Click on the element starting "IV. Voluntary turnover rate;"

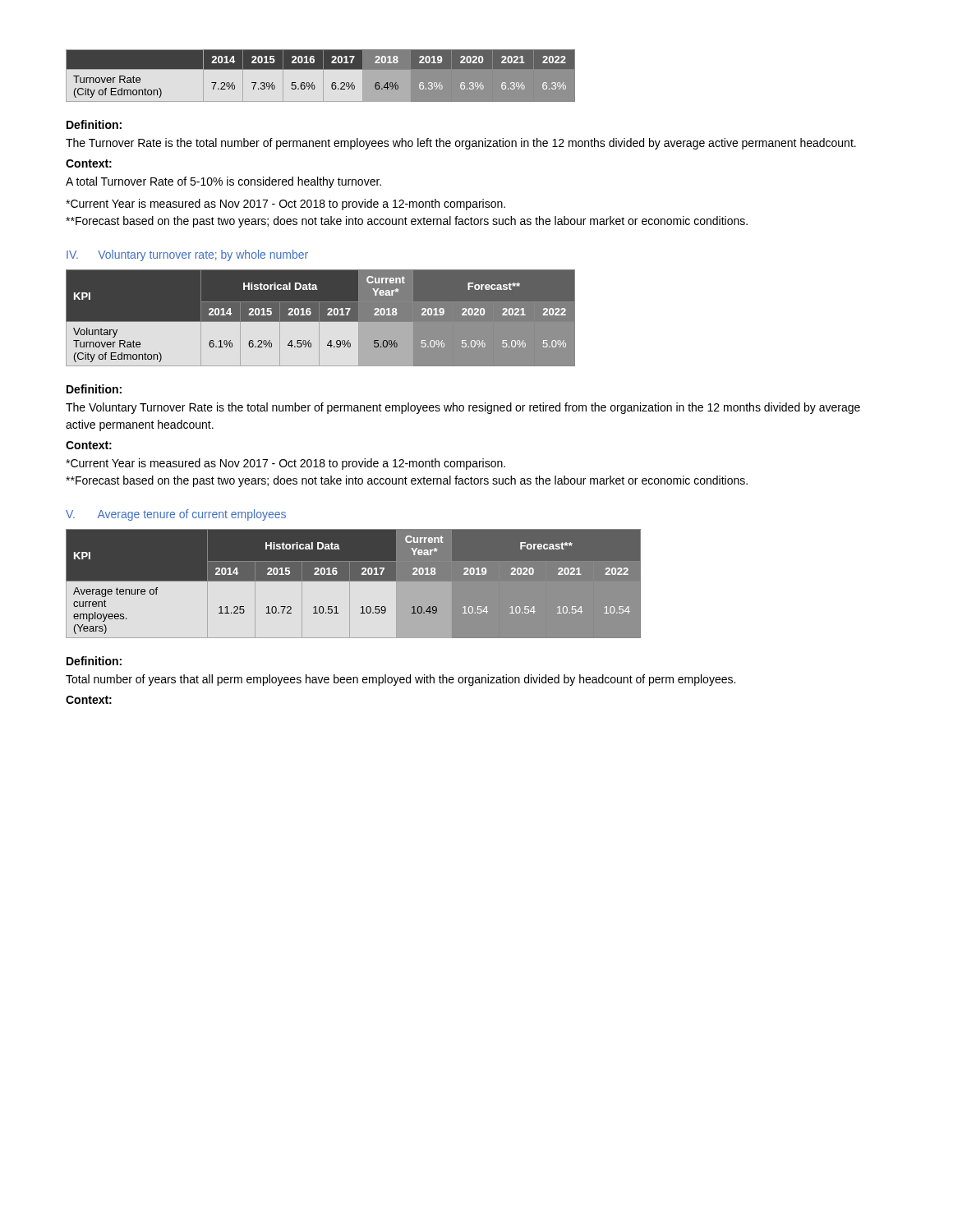click(x=187, y=255)
